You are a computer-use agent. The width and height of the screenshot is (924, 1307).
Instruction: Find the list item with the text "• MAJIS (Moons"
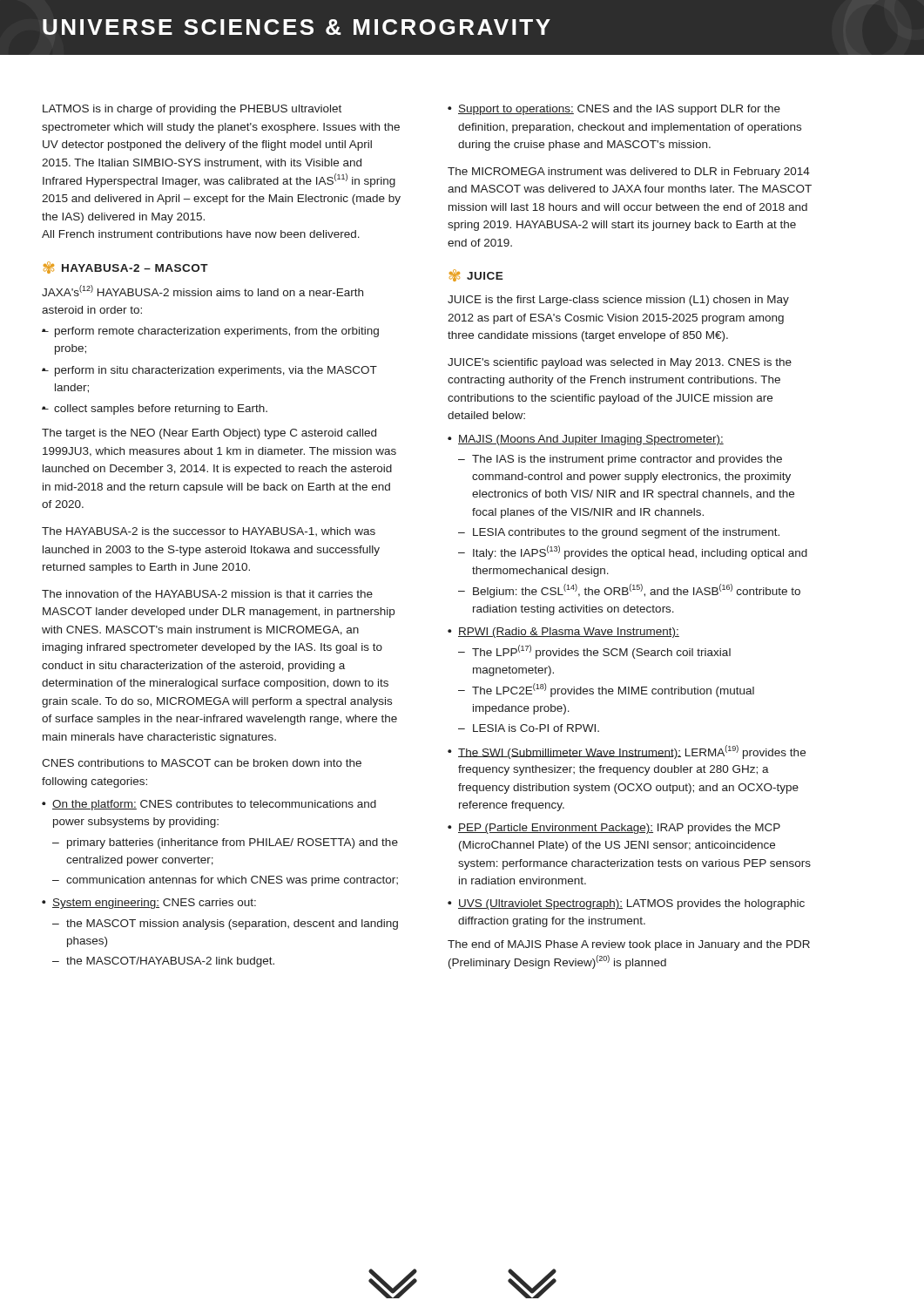pyautogui.click(x=630, y=524)
